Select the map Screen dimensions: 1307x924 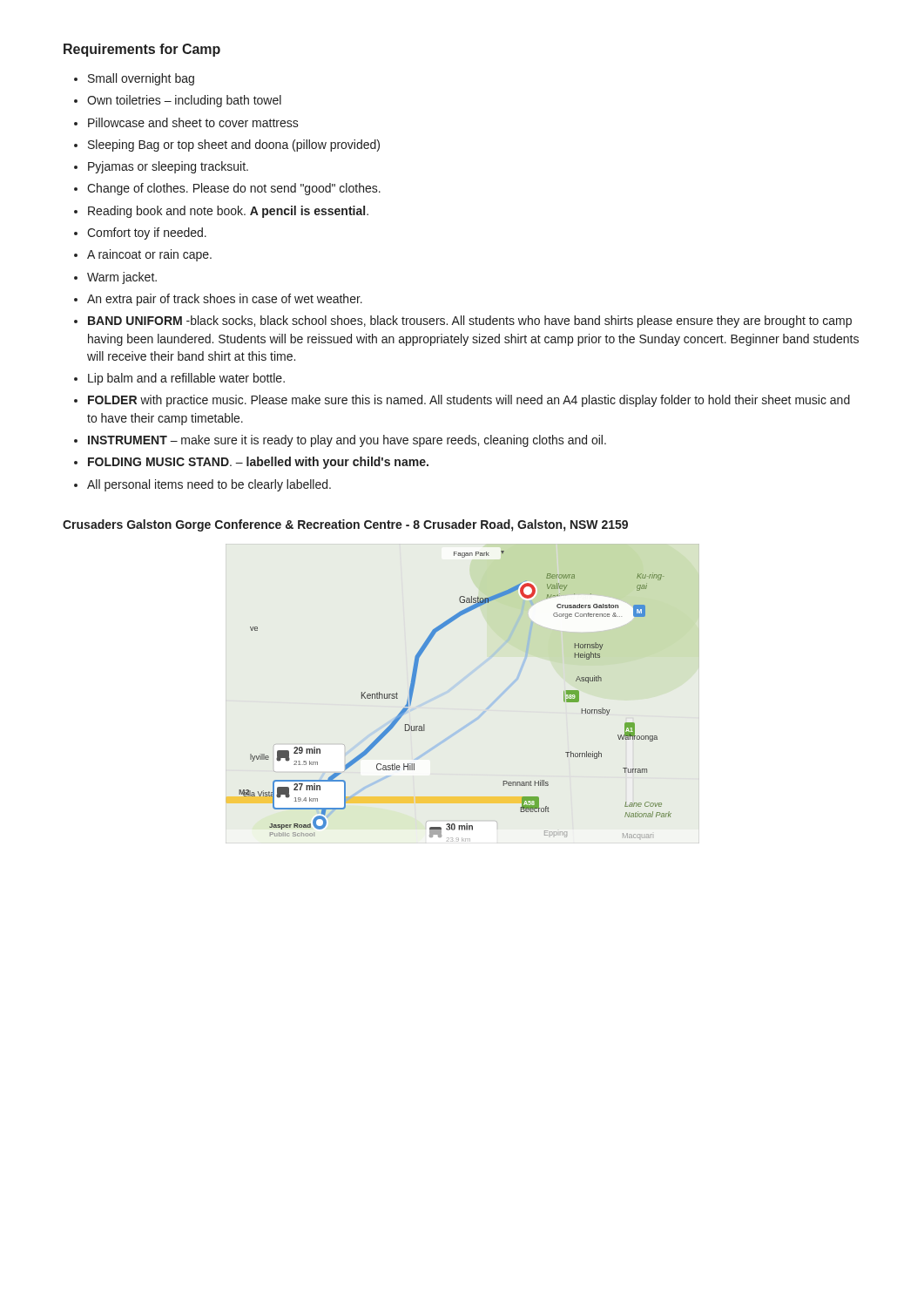(462, 695)
